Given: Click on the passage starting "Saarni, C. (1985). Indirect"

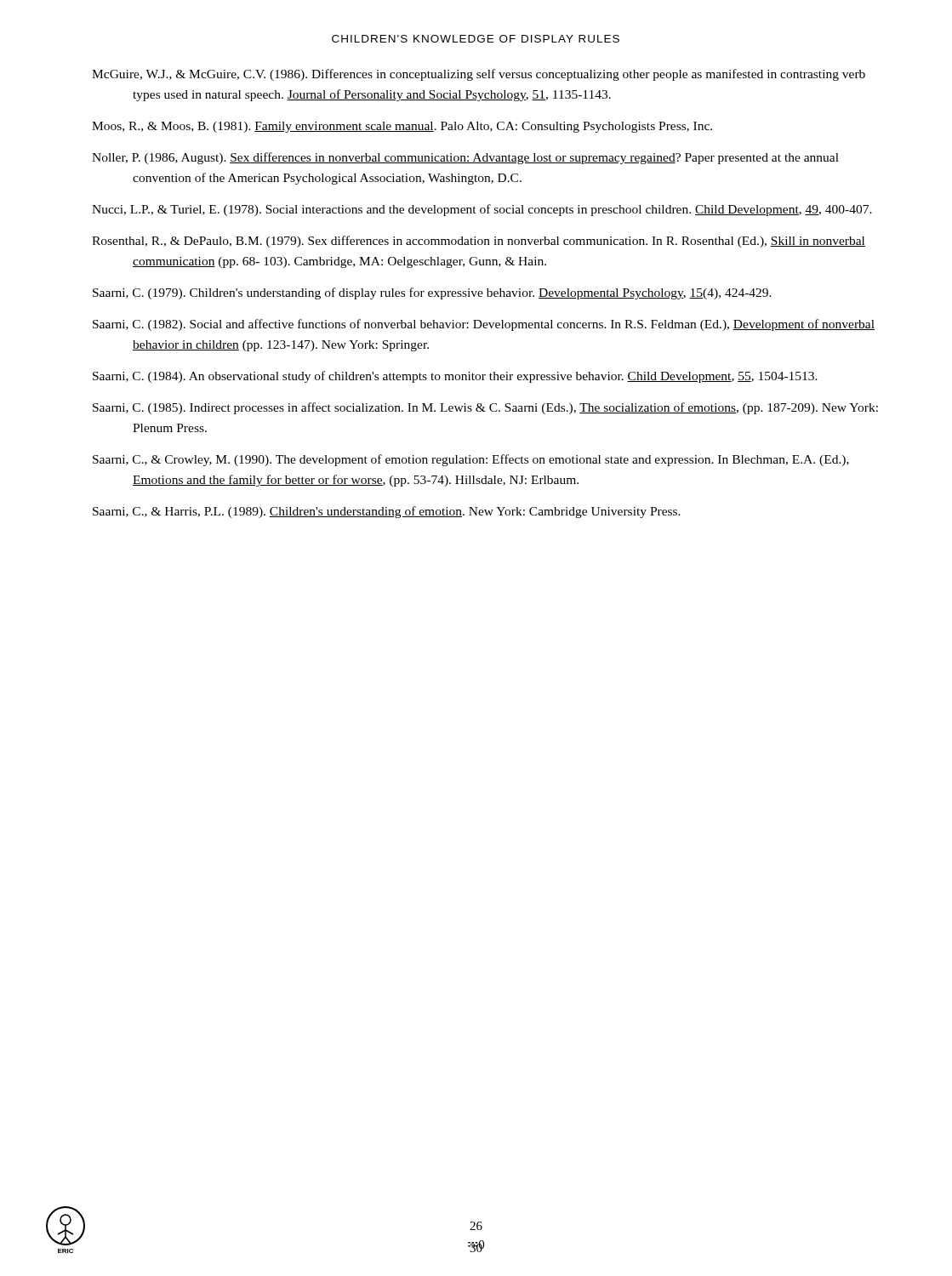Looking at the screenshot, I should tap(485, 417).
